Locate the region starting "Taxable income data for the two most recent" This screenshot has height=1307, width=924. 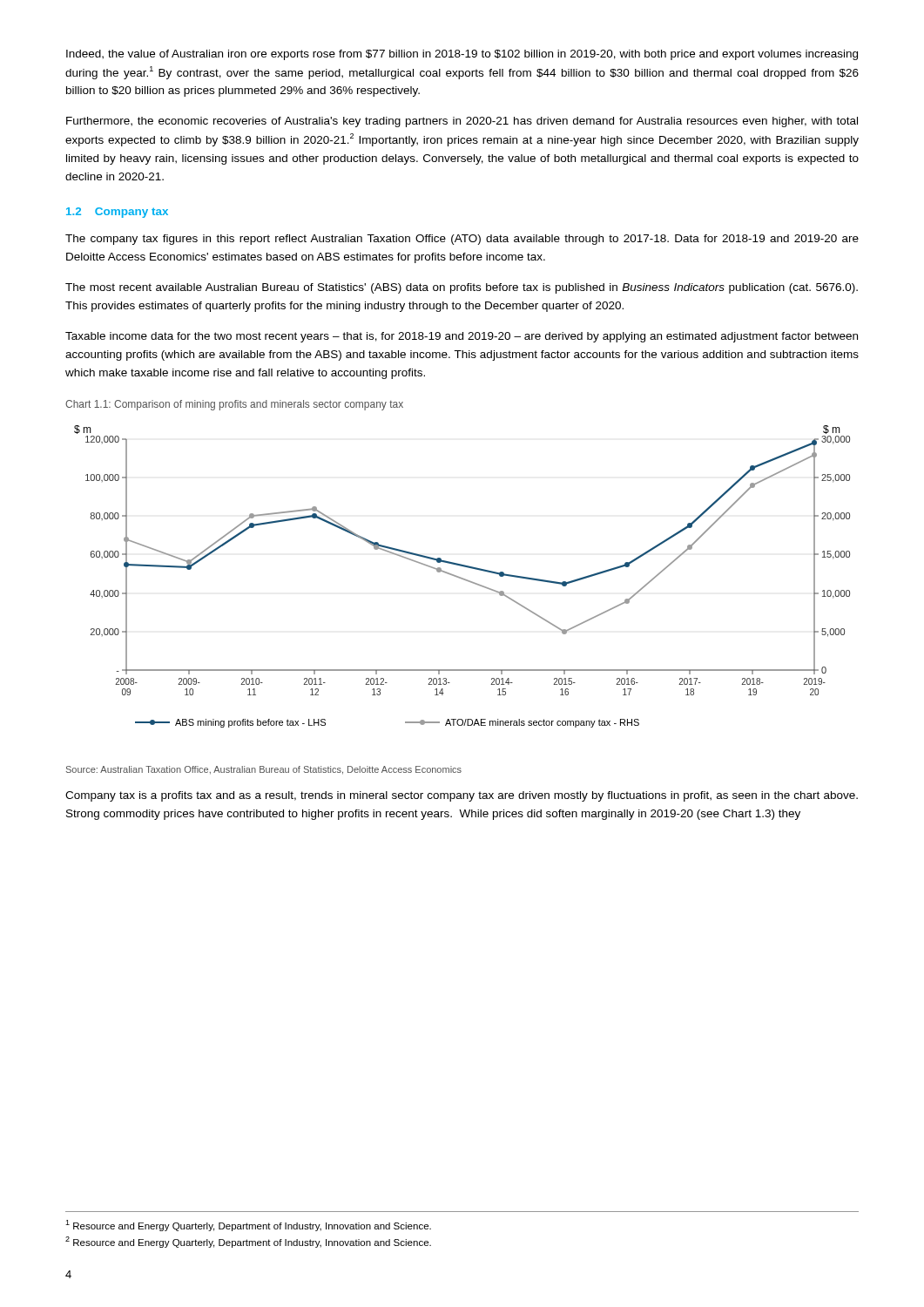click(x=462, y=354)
